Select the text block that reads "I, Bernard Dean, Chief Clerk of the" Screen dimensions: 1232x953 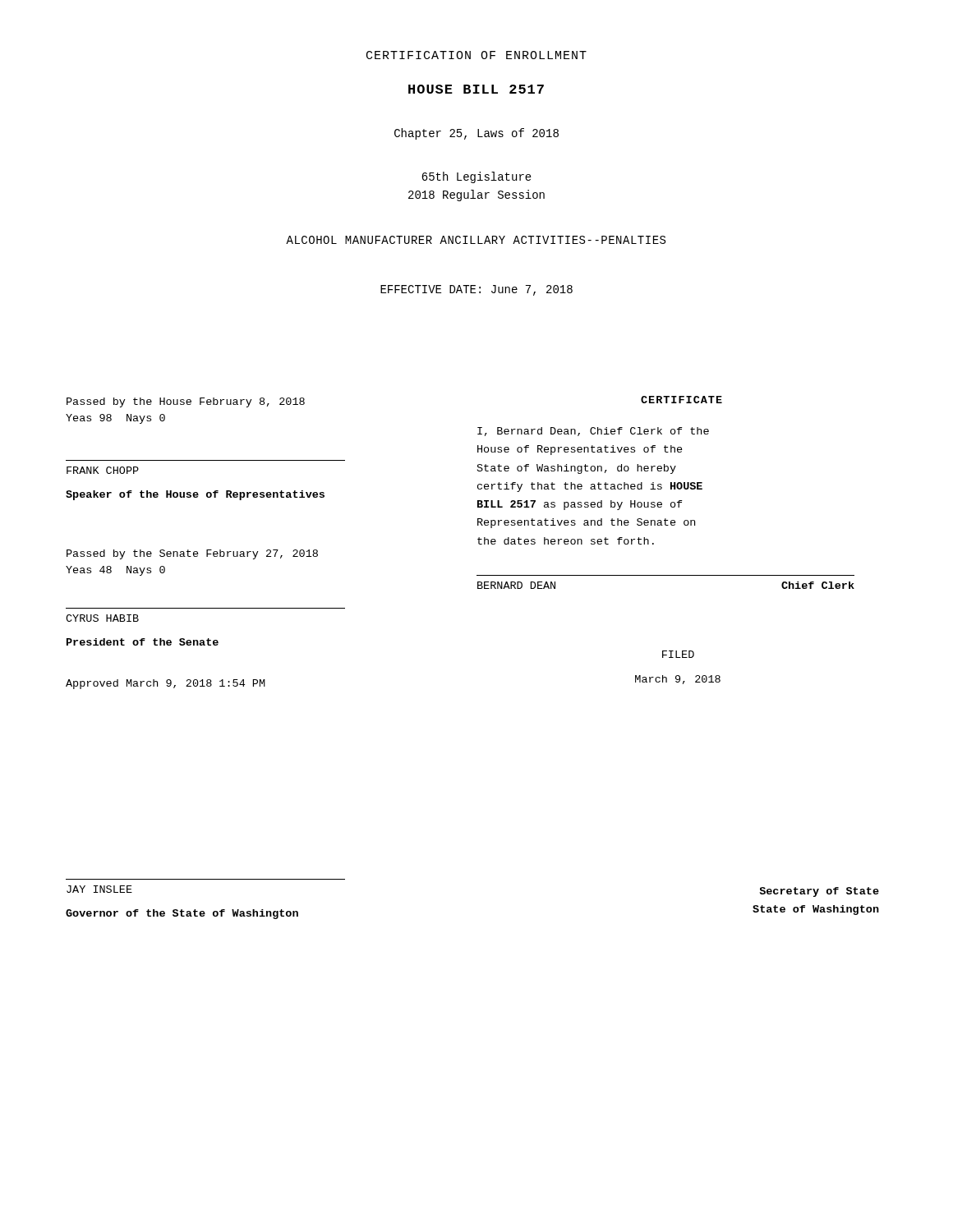pyautogui.click(x=593, y=486)
